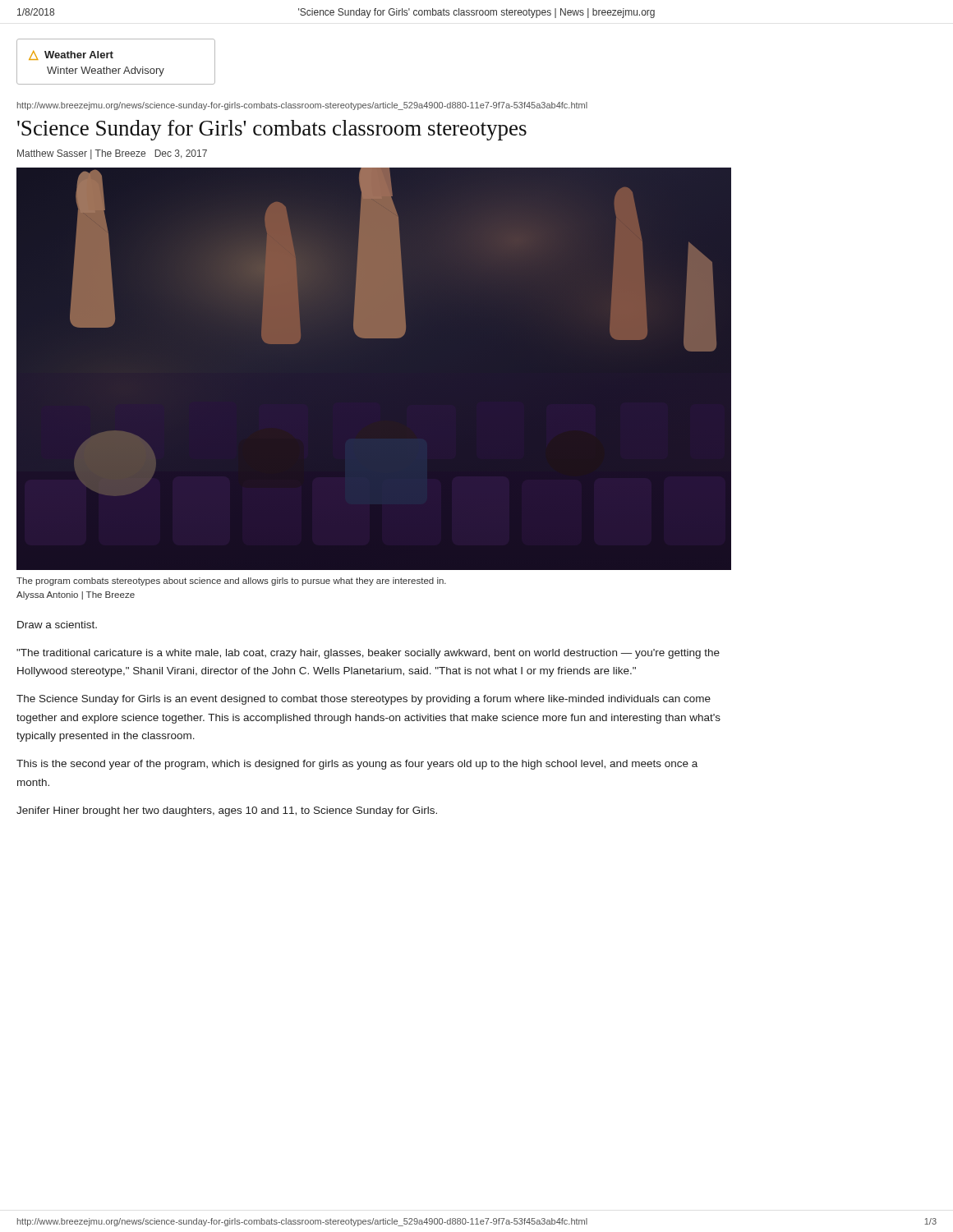Find the passage starting "Draw a scientist."

tap(57, 624)
